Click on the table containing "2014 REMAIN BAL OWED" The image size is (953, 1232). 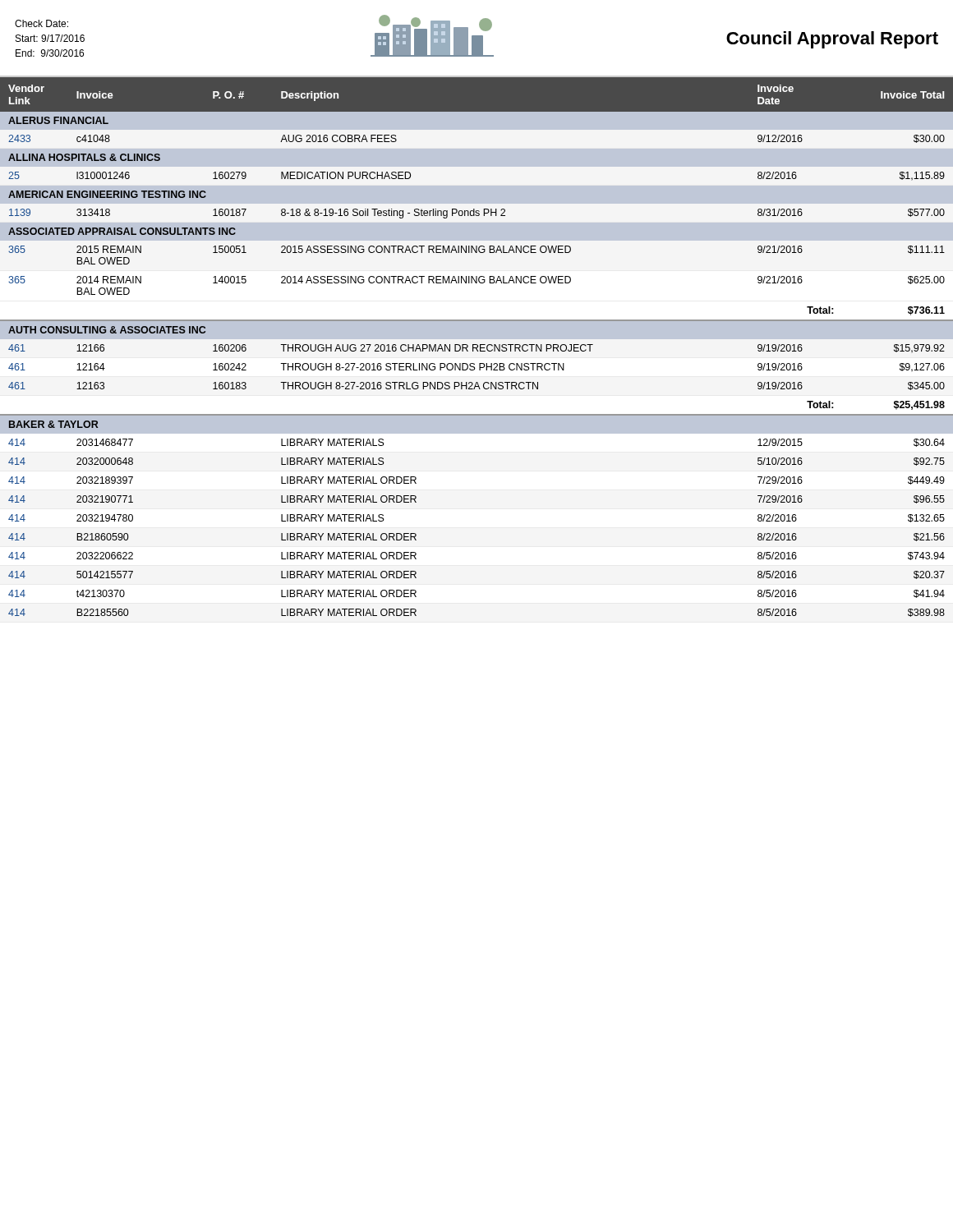[x=476, y=350]
